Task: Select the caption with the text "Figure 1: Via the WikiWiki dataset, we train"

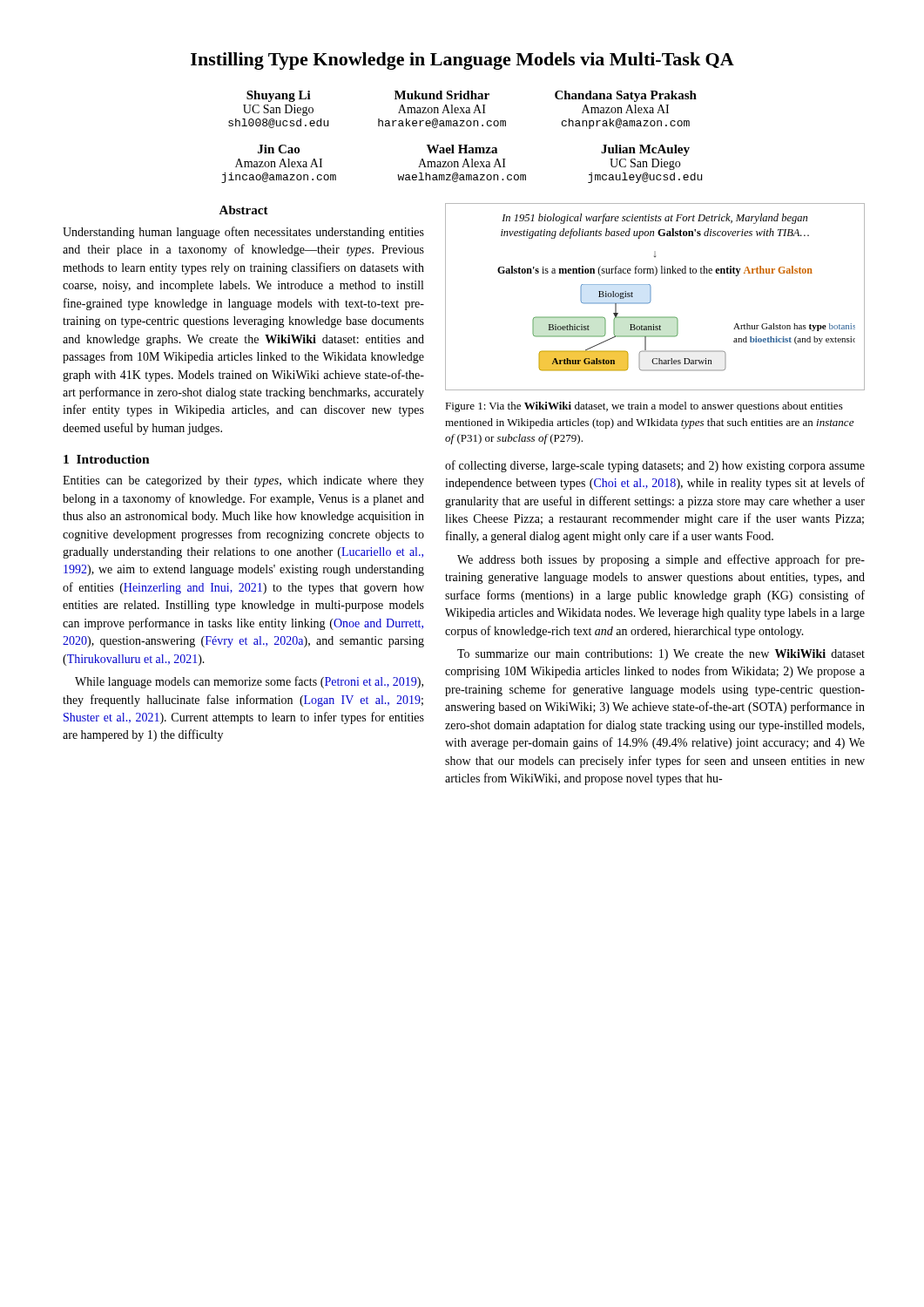Action: [649, 422]
